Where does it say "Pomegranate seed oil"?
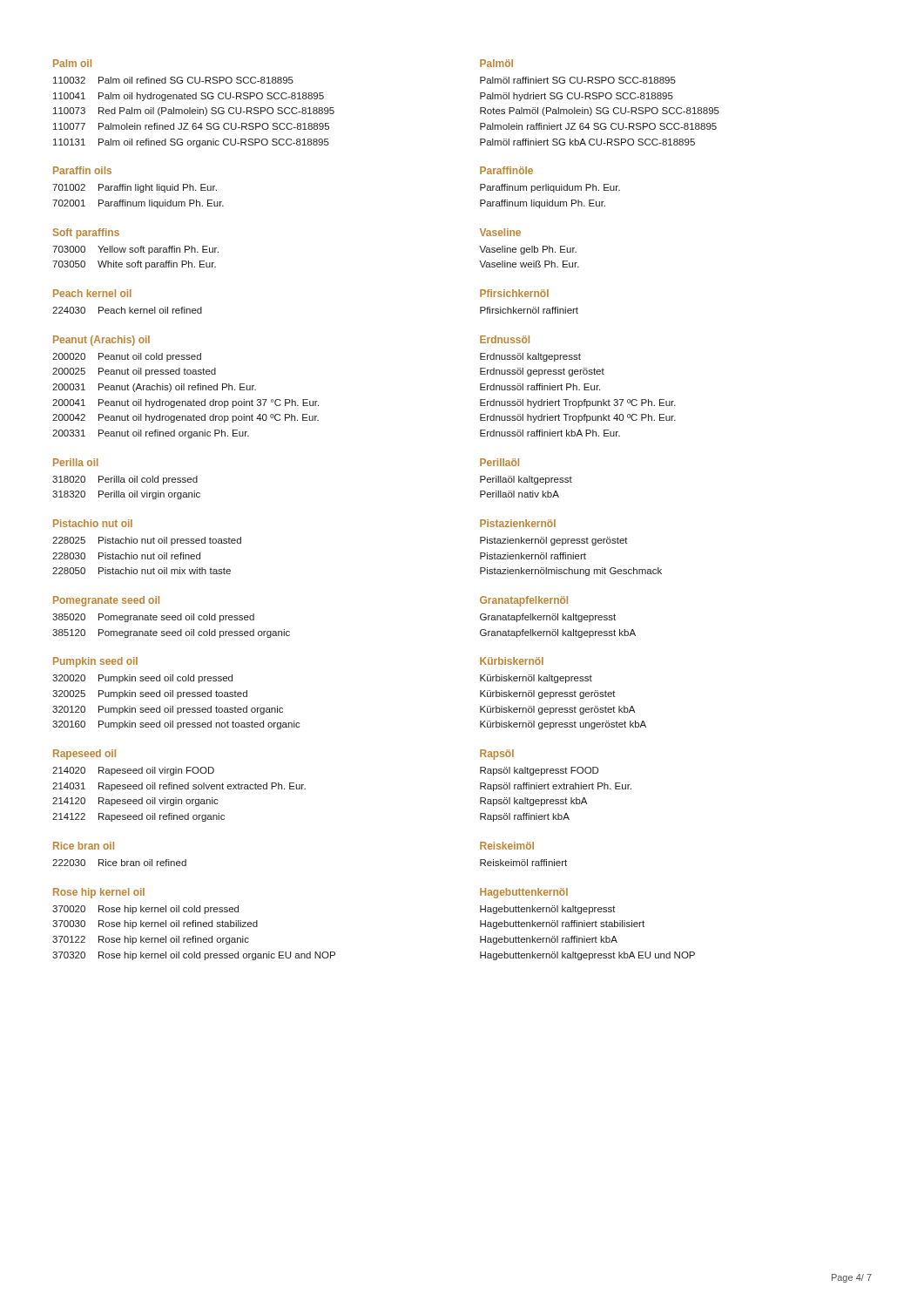Image resolution: width=924 pixels, height=1307 pixels. [x=106, y=600]
